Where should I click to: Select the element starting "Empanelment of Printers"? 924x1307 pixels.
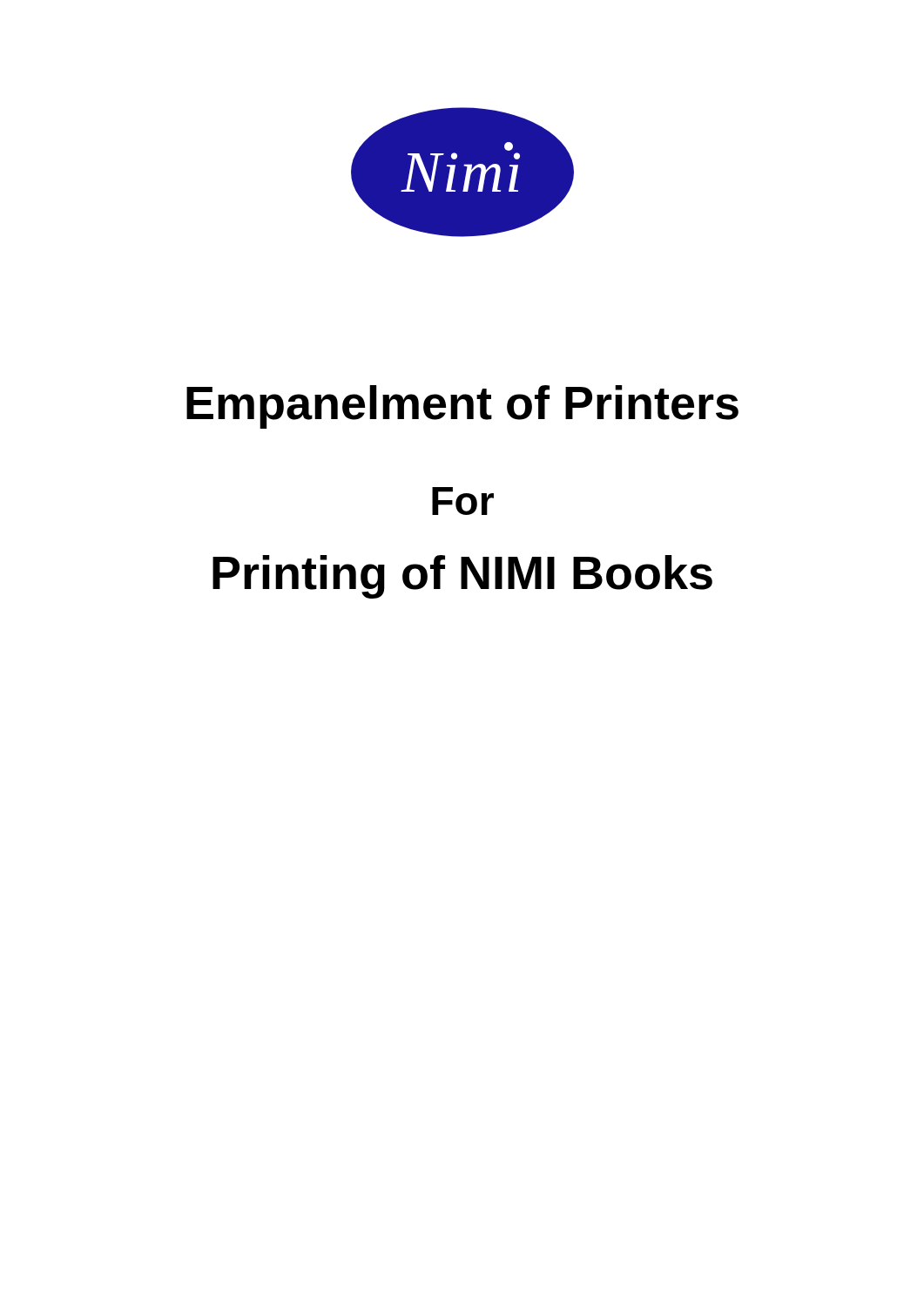tap(462, 403)
